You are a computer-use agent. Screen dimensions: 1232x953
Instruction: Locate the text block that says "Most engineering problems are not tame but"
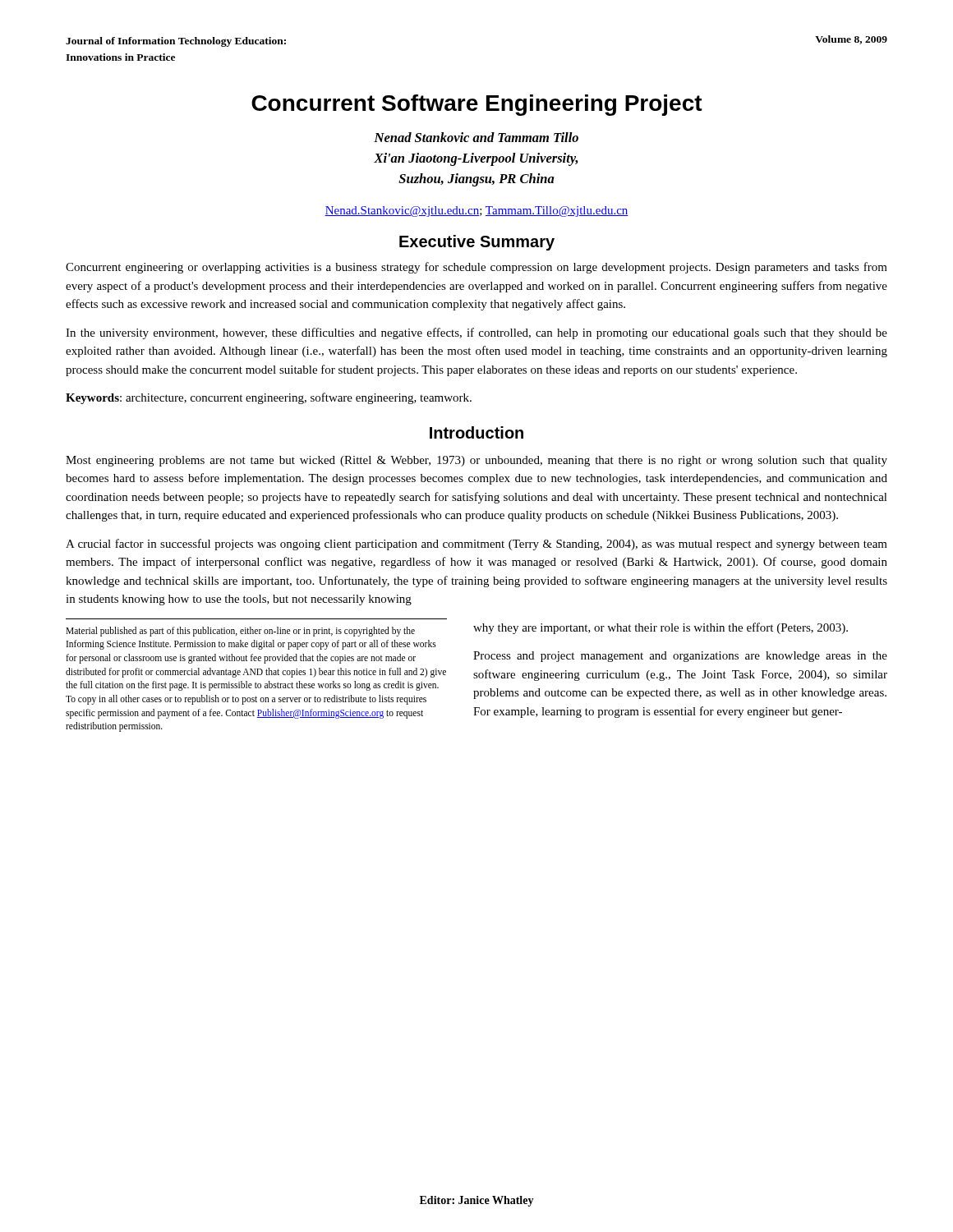pyautogui.click(x=476, y=487)
